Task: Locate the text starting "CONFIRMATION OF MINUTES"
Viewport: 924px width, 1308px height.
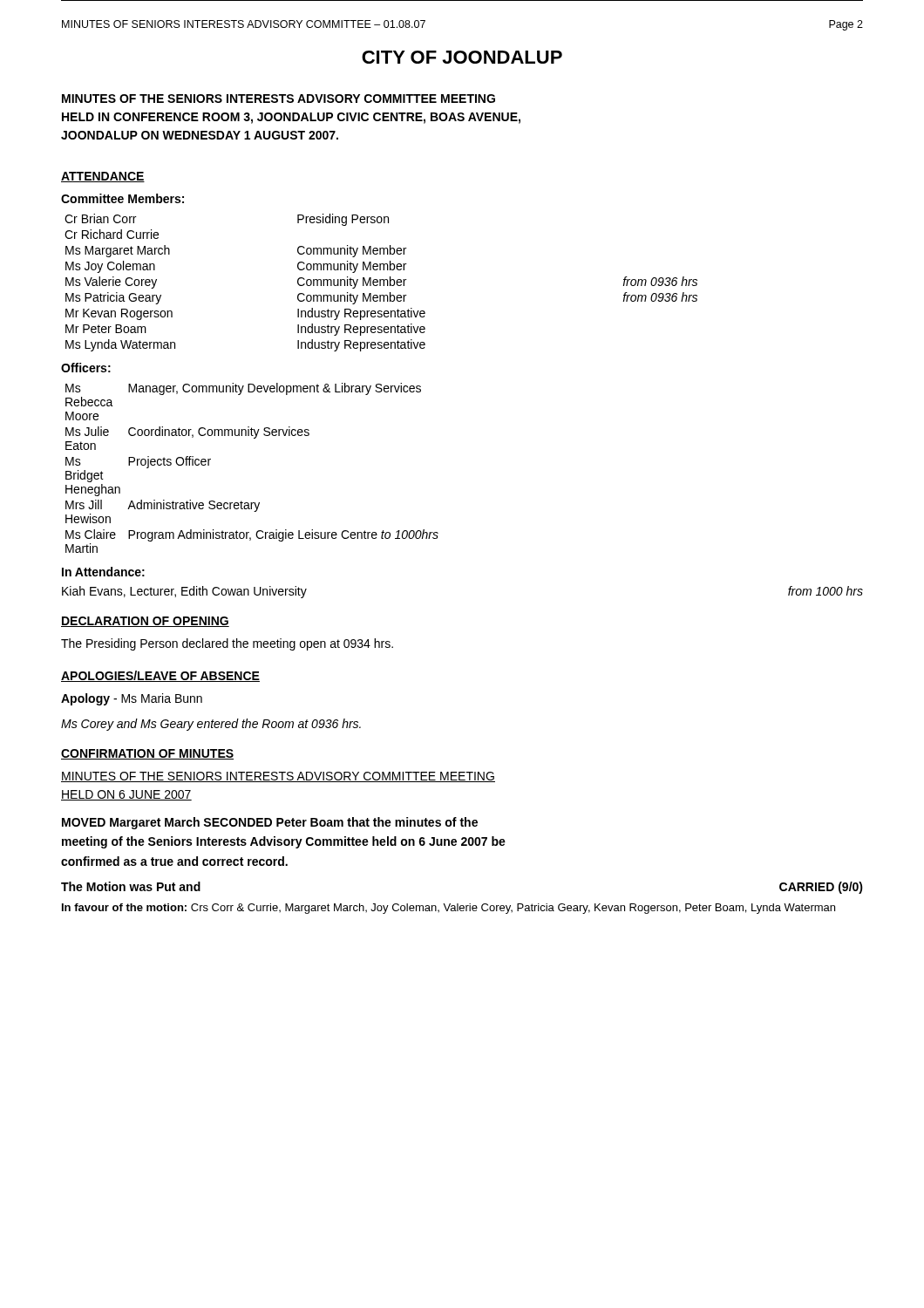Action: click(147, 753)
